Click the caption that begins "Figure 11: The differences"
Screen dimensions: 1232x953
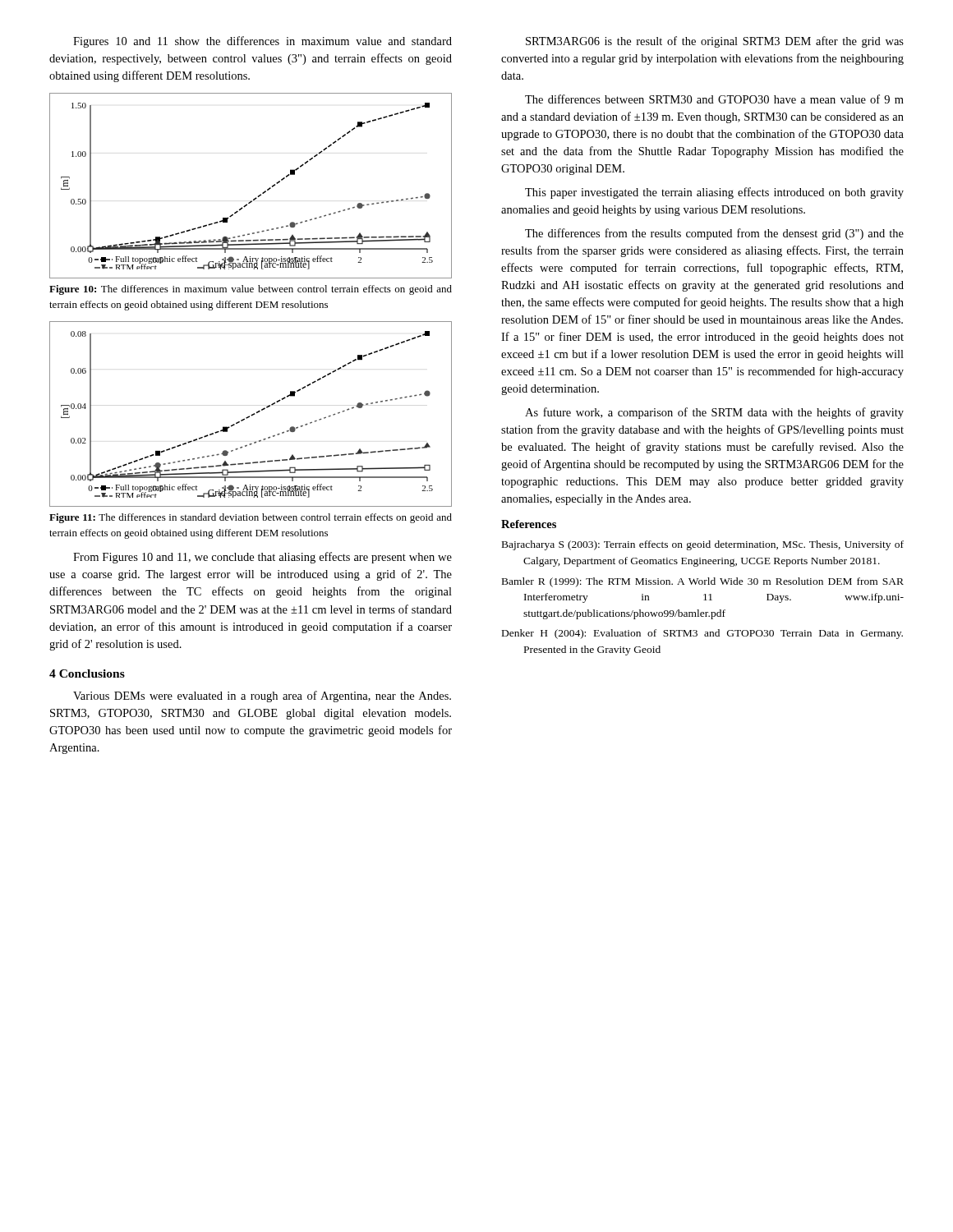tap(251, 525)
